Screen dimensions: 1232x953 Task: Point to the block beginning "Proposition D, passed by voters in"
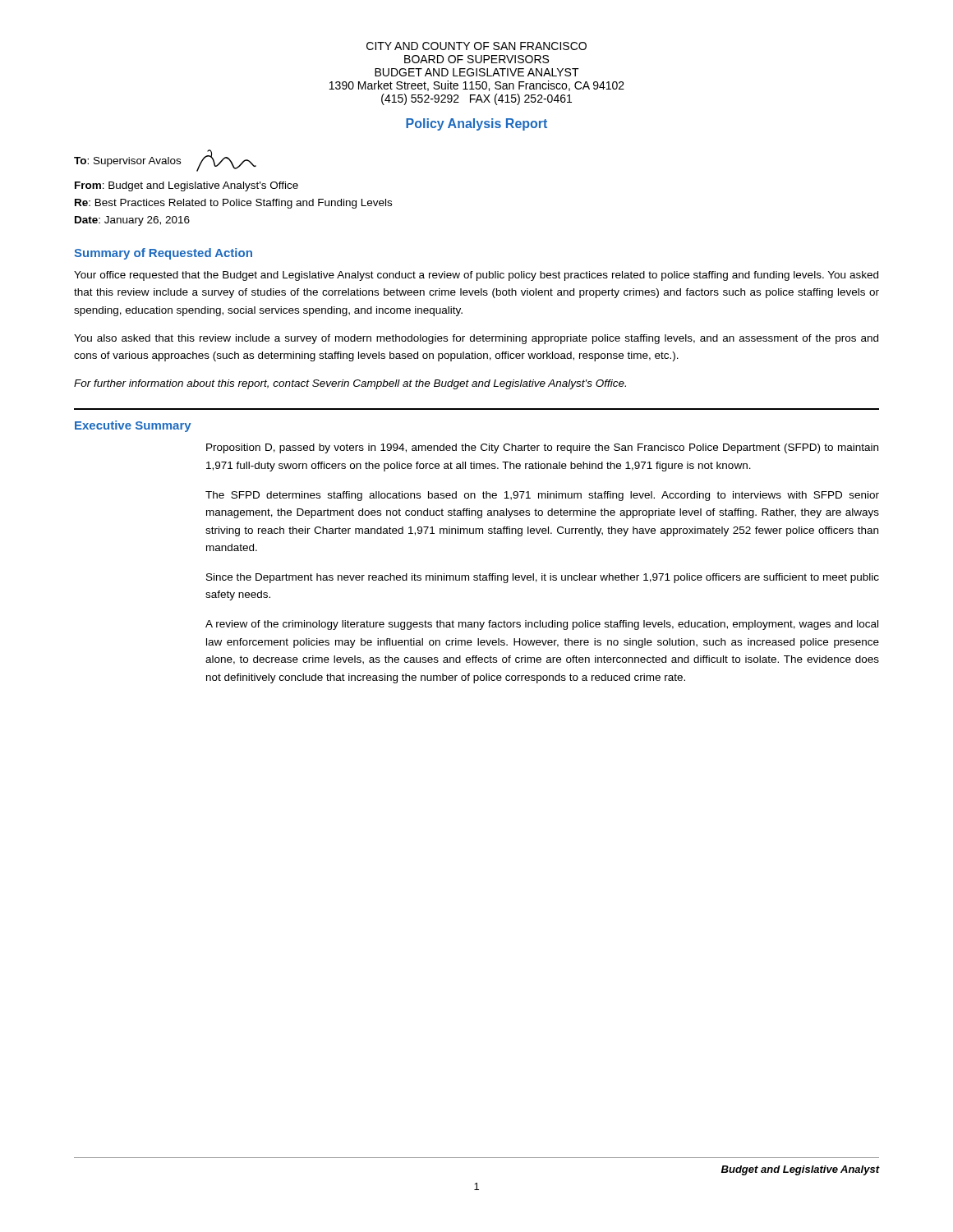coord(542,456)
